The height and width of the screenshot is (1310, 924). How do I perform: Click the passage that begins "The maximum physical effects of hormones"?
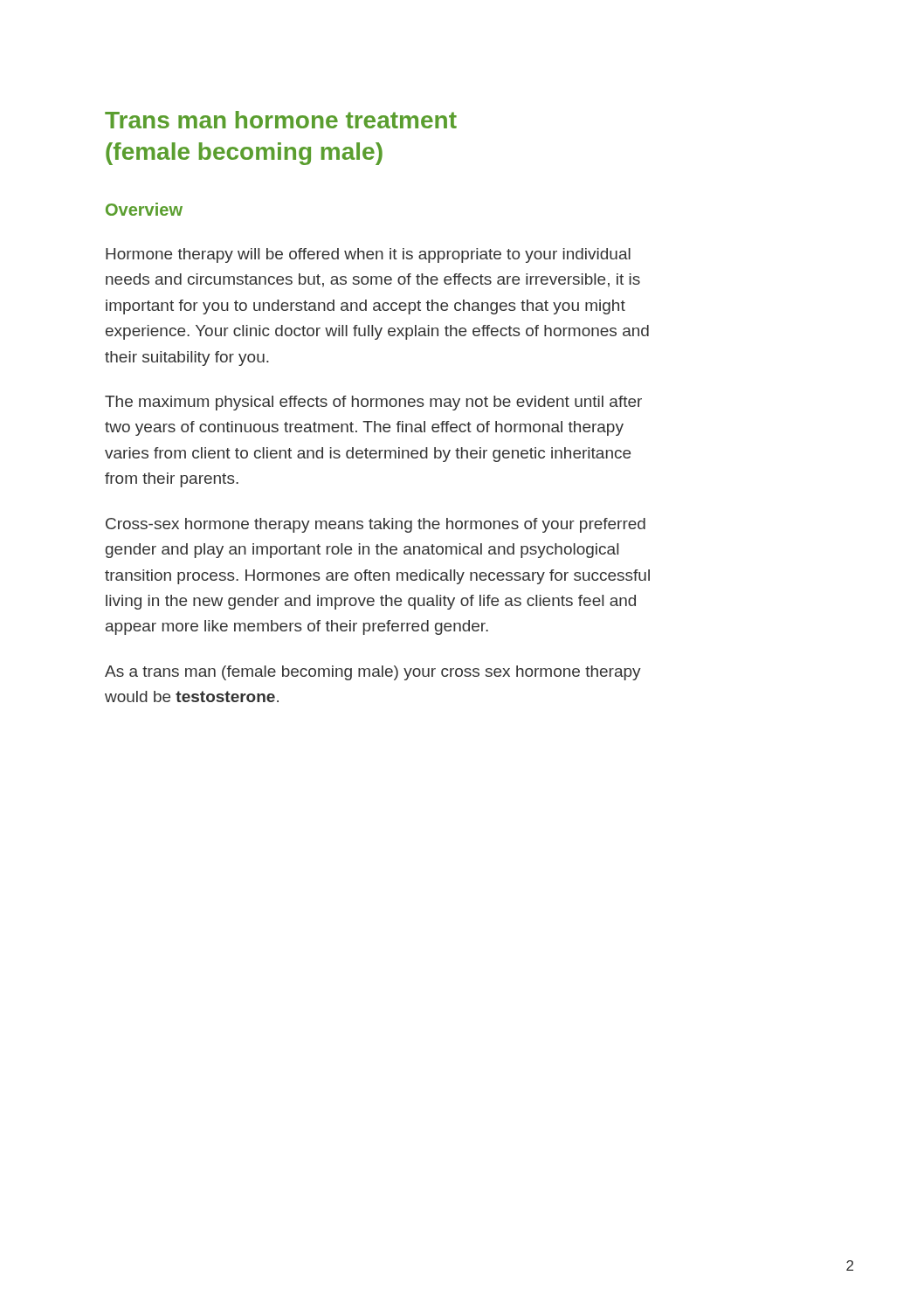[373, 440]
